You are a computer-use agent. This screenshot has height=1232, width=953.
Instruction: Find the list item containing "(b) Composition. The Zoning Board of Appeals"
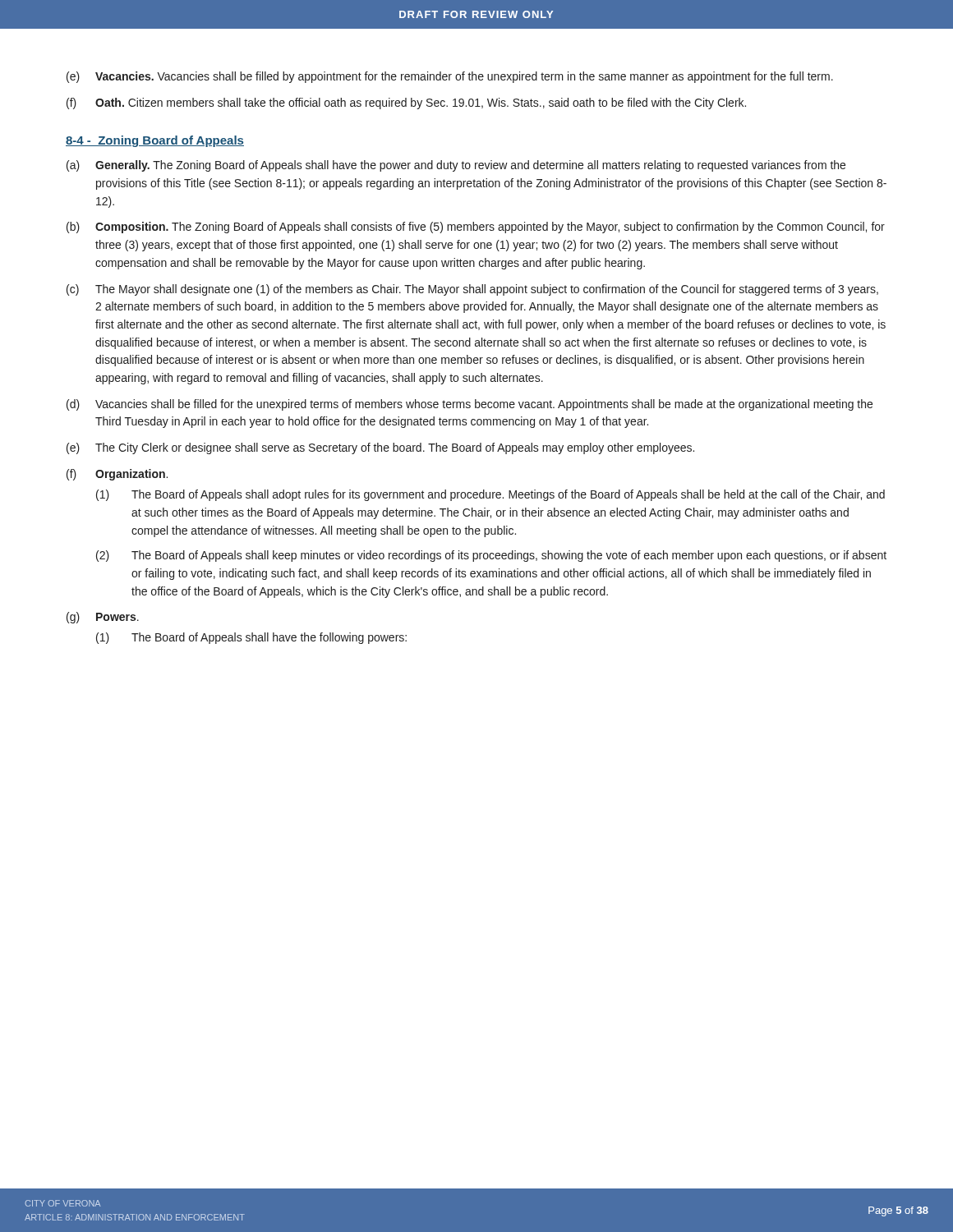[476, 246]
